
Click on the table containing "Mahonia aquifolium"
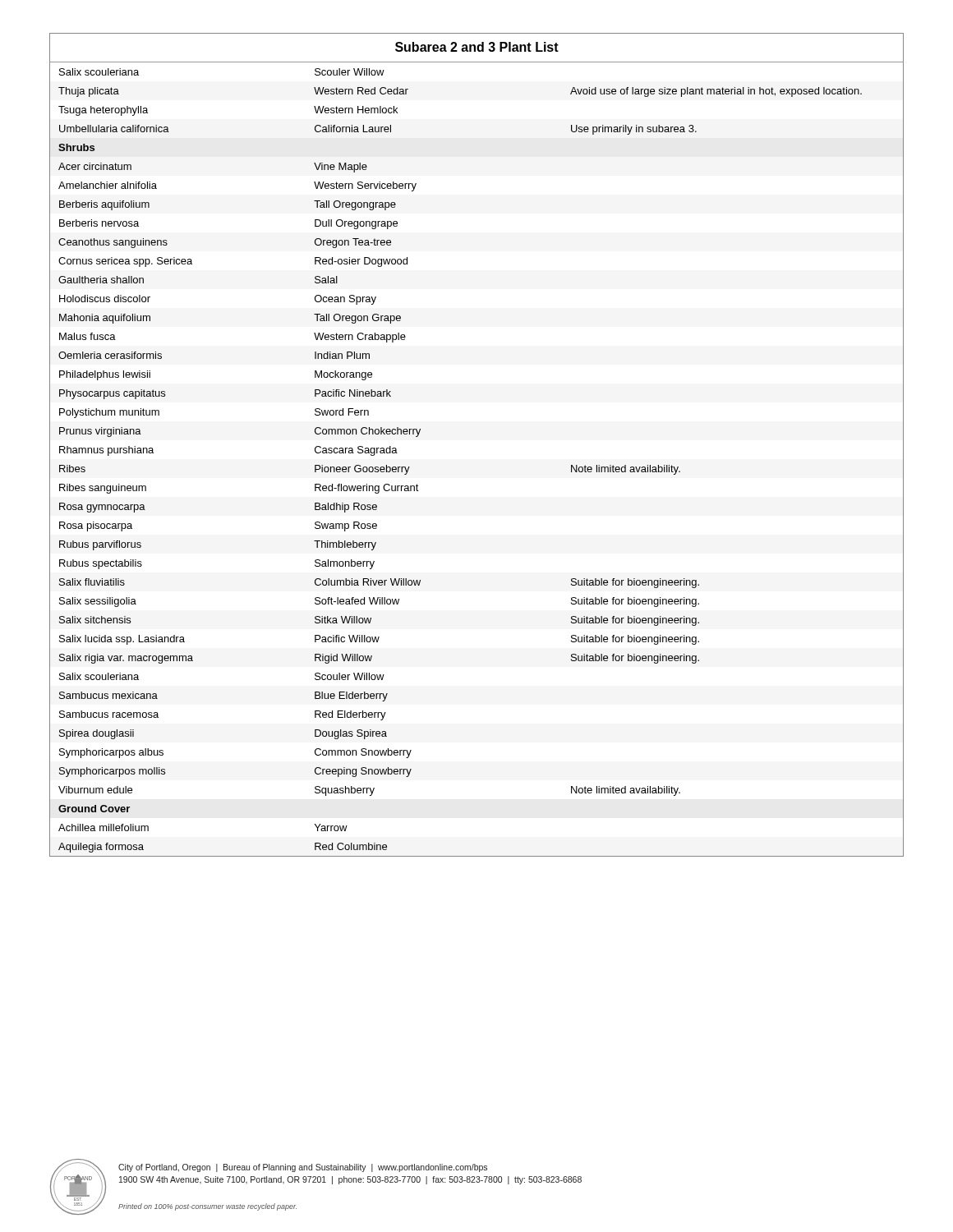coord(476,445)
